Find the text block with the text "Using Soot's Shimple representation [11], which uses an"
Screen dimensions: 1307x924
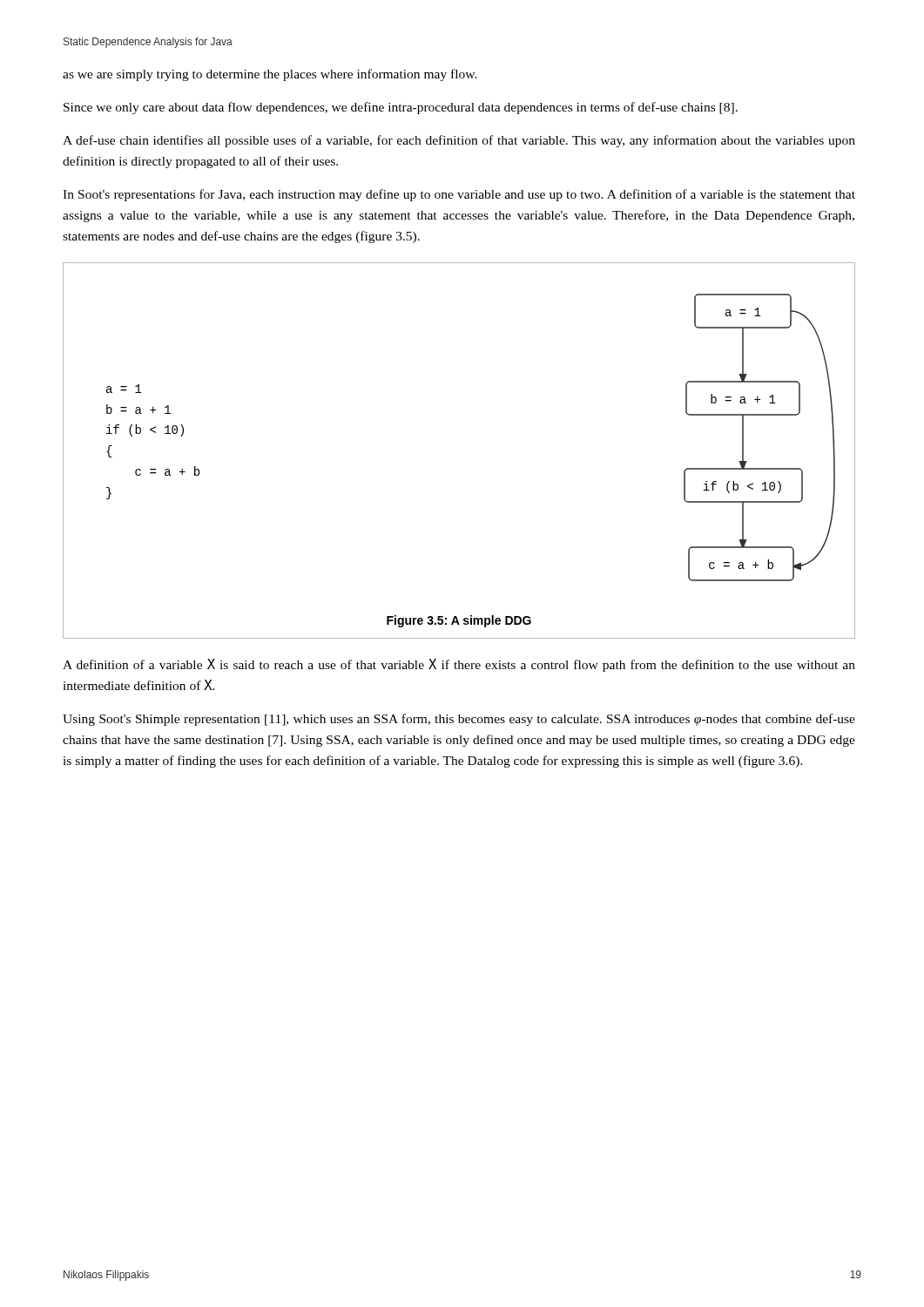point(459,740)
